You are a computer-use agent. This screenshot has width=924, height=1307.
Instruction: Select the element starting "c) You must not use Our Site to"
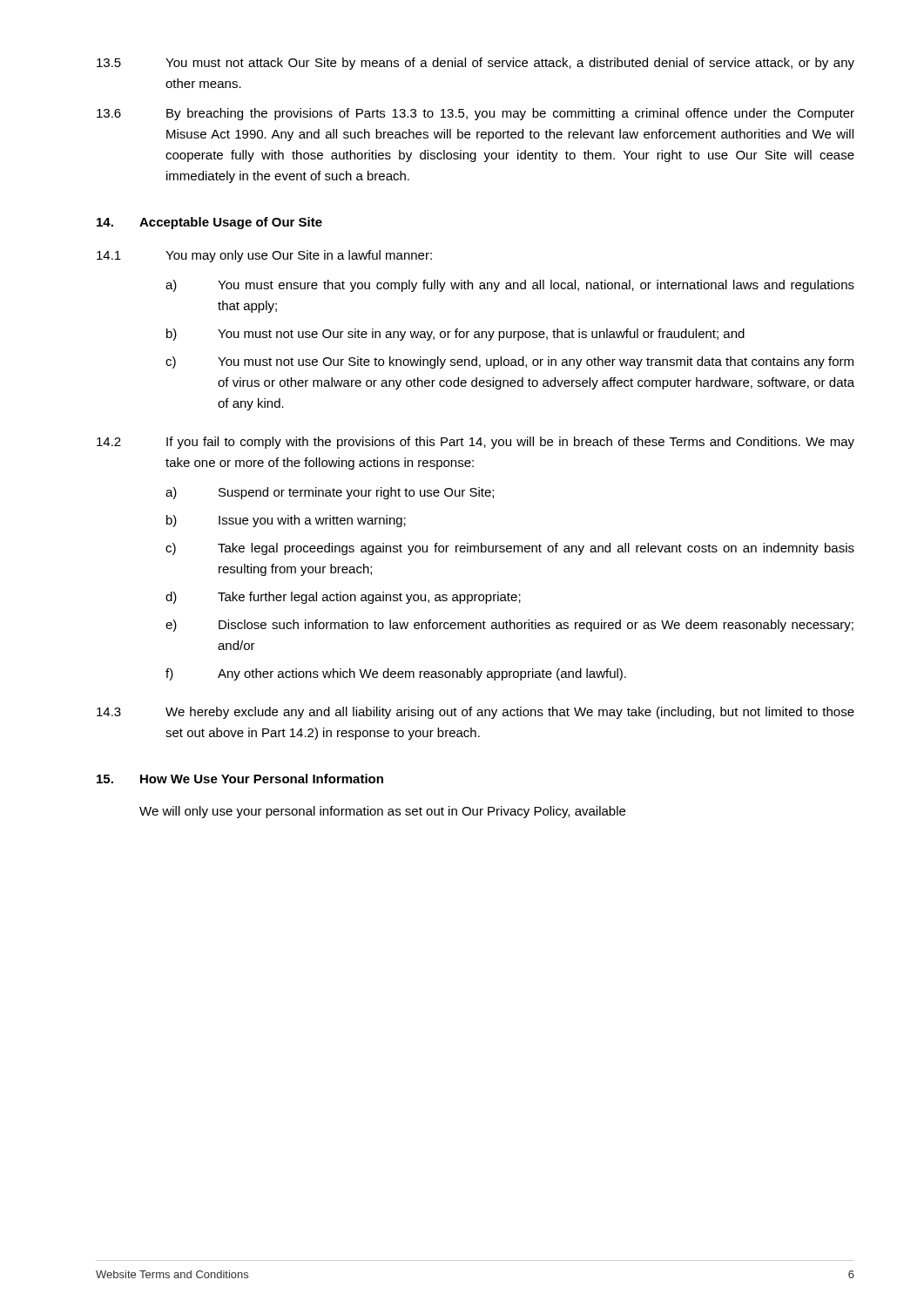[x=510, y=382]
